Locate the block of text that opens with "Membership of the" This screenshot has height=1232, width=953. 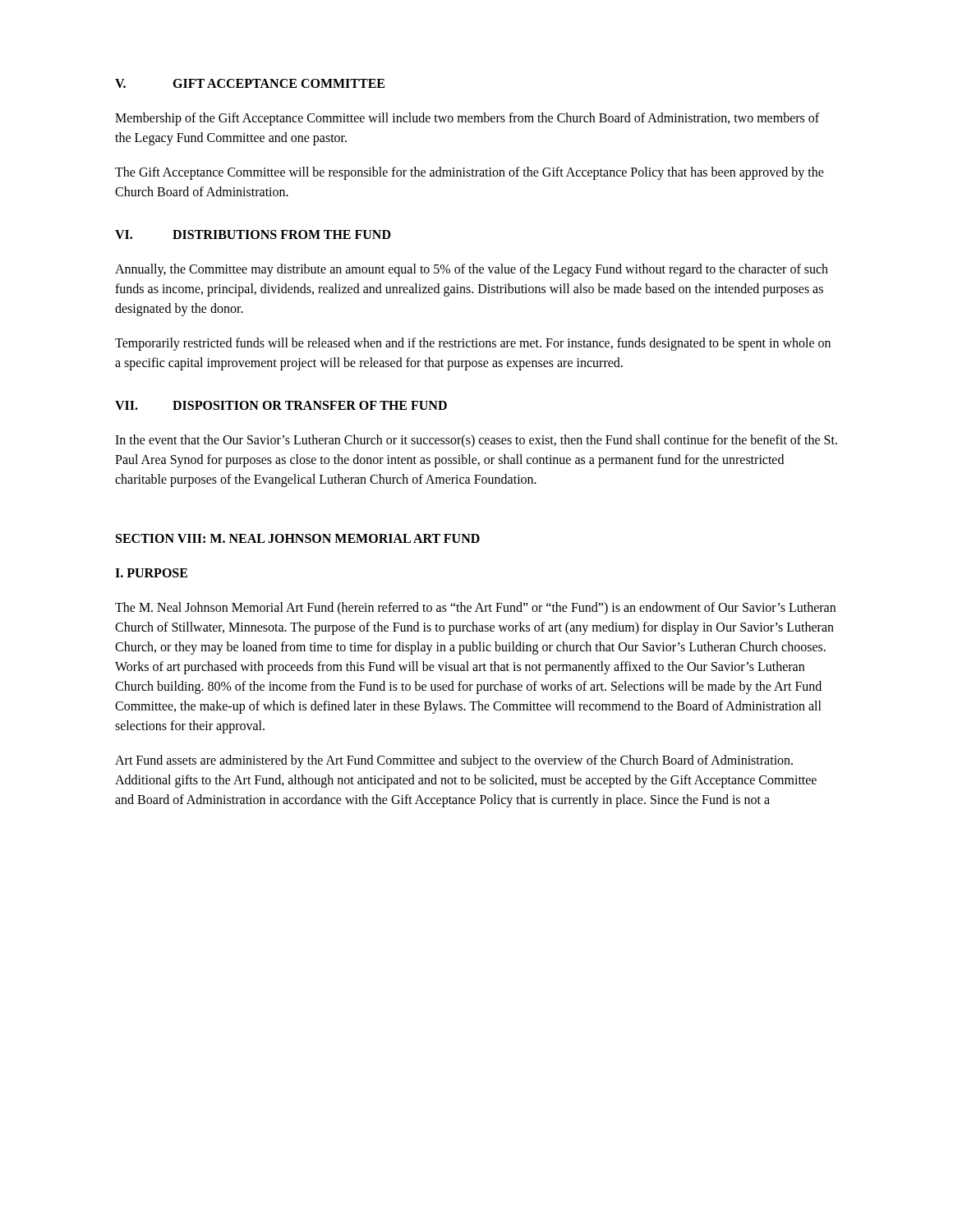pyautogui.click(x=467, y=128)
